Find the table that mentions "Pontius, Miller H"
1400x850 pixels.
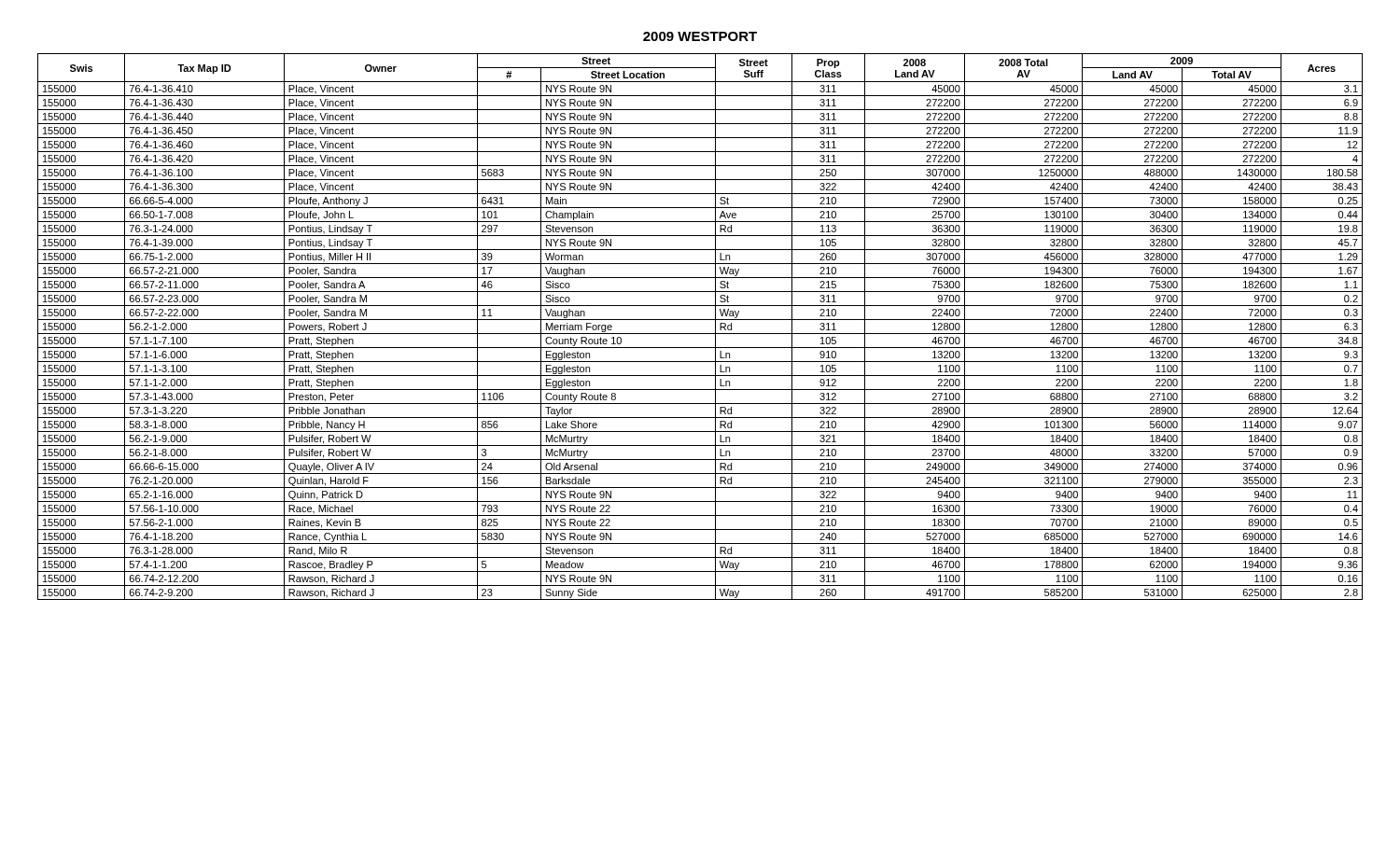point(700,327)
